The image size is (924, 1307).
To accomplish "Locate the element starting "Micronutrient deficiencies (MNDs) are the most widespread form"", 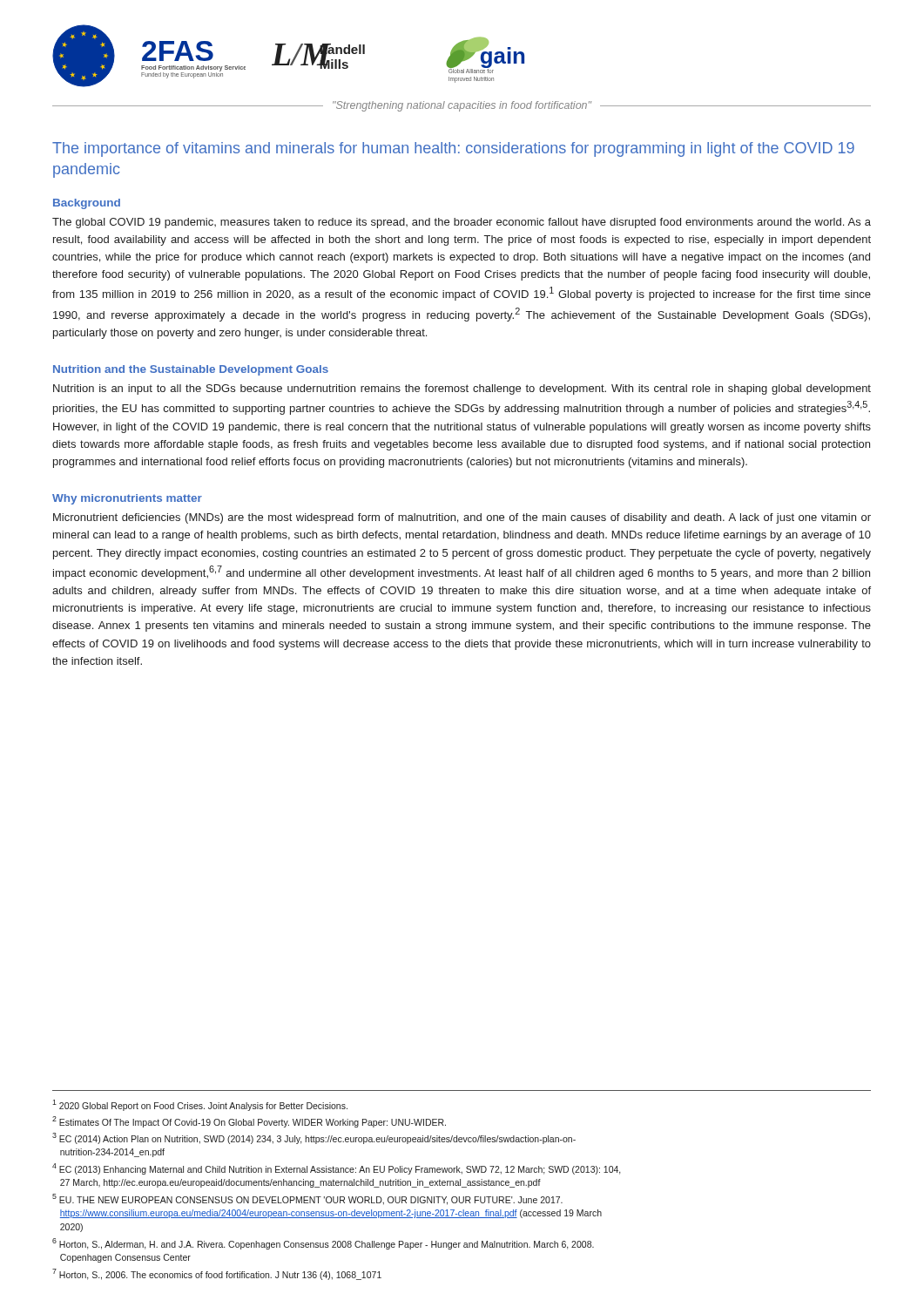I will click(462, 589).
